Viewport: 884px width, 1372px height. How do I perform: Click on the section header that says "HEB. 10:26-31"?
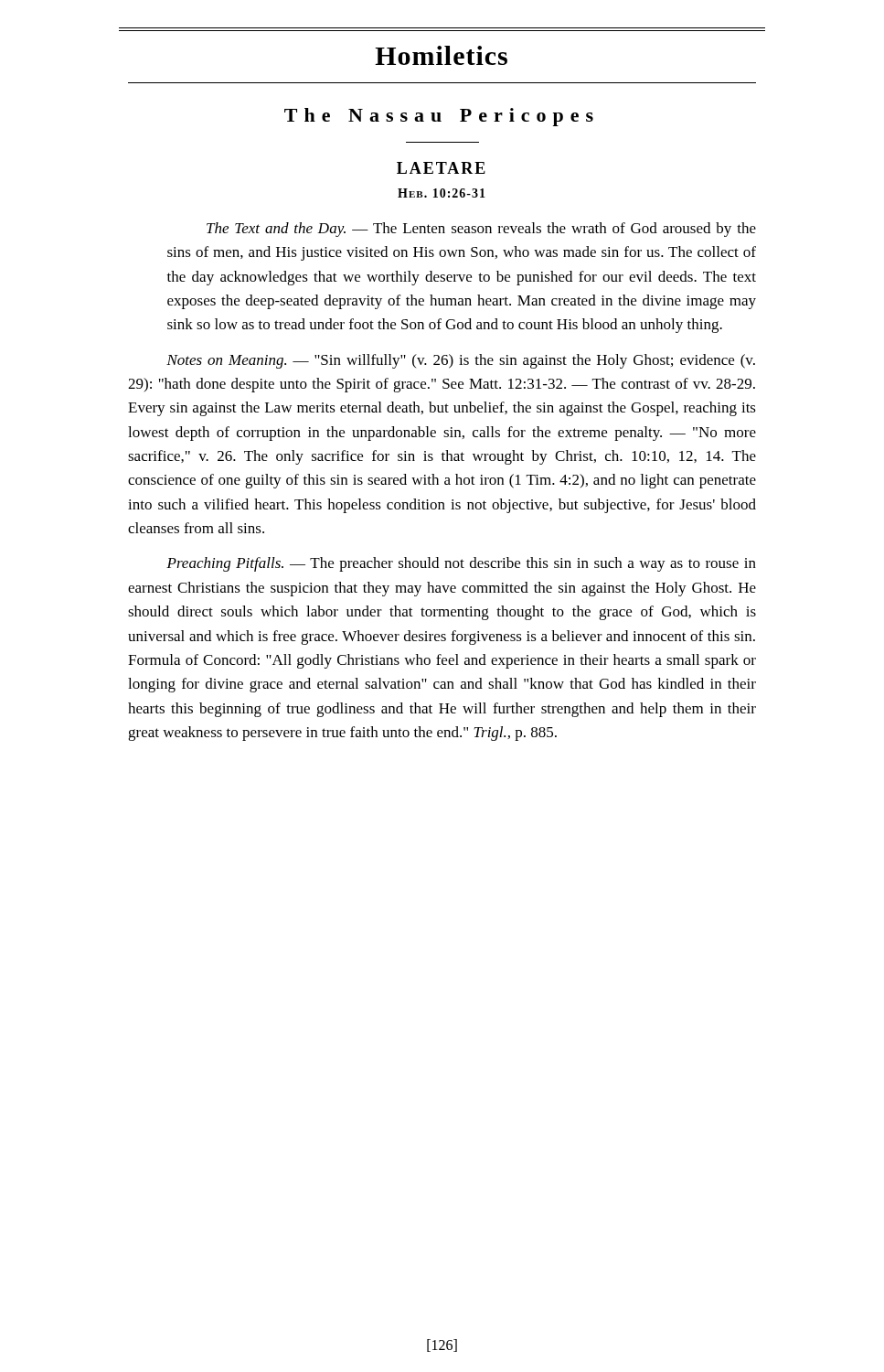(x=442, y=193)
